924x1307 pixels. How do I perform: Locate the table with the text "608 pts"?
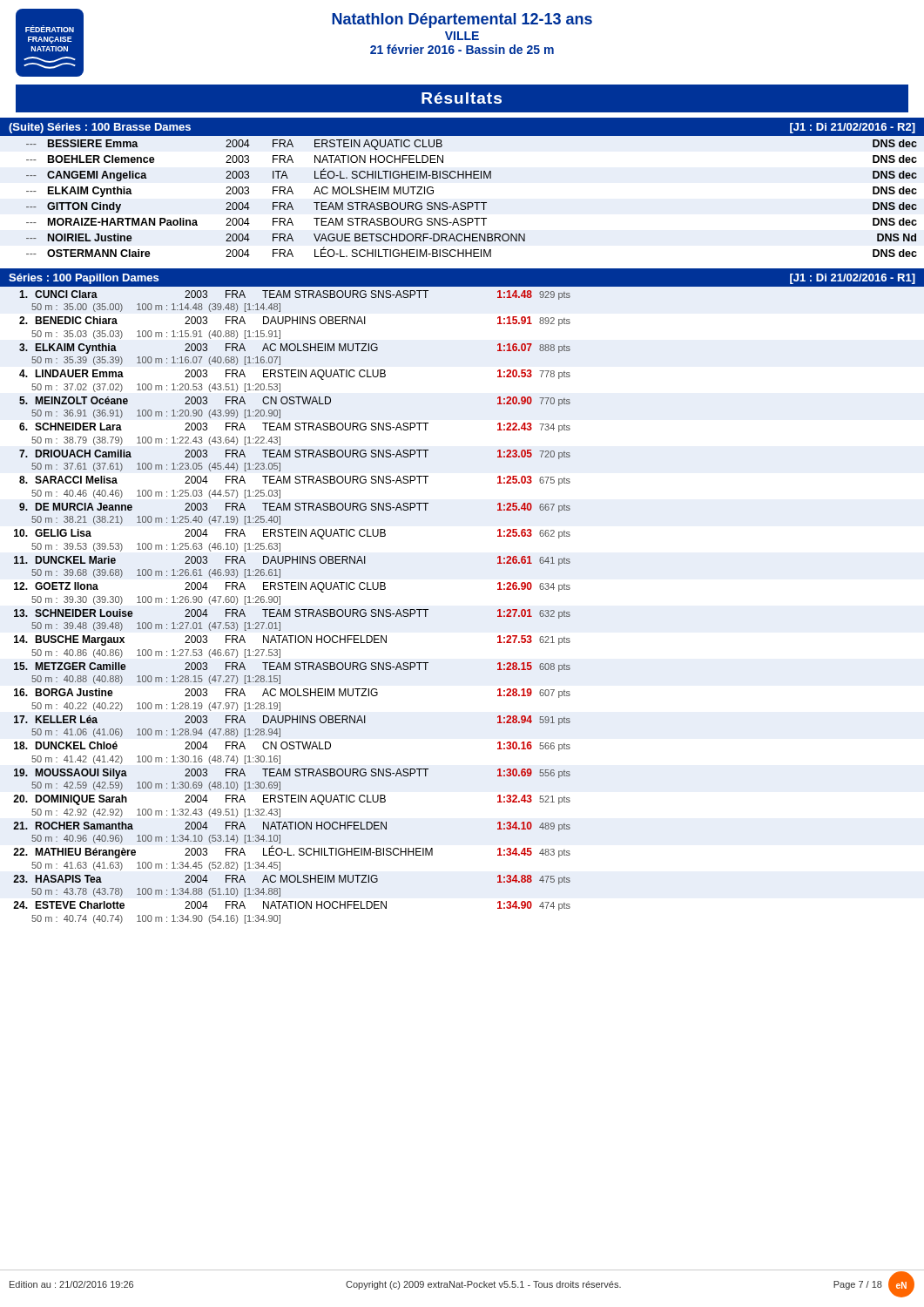pyautogui.click(x=462, y=619)
